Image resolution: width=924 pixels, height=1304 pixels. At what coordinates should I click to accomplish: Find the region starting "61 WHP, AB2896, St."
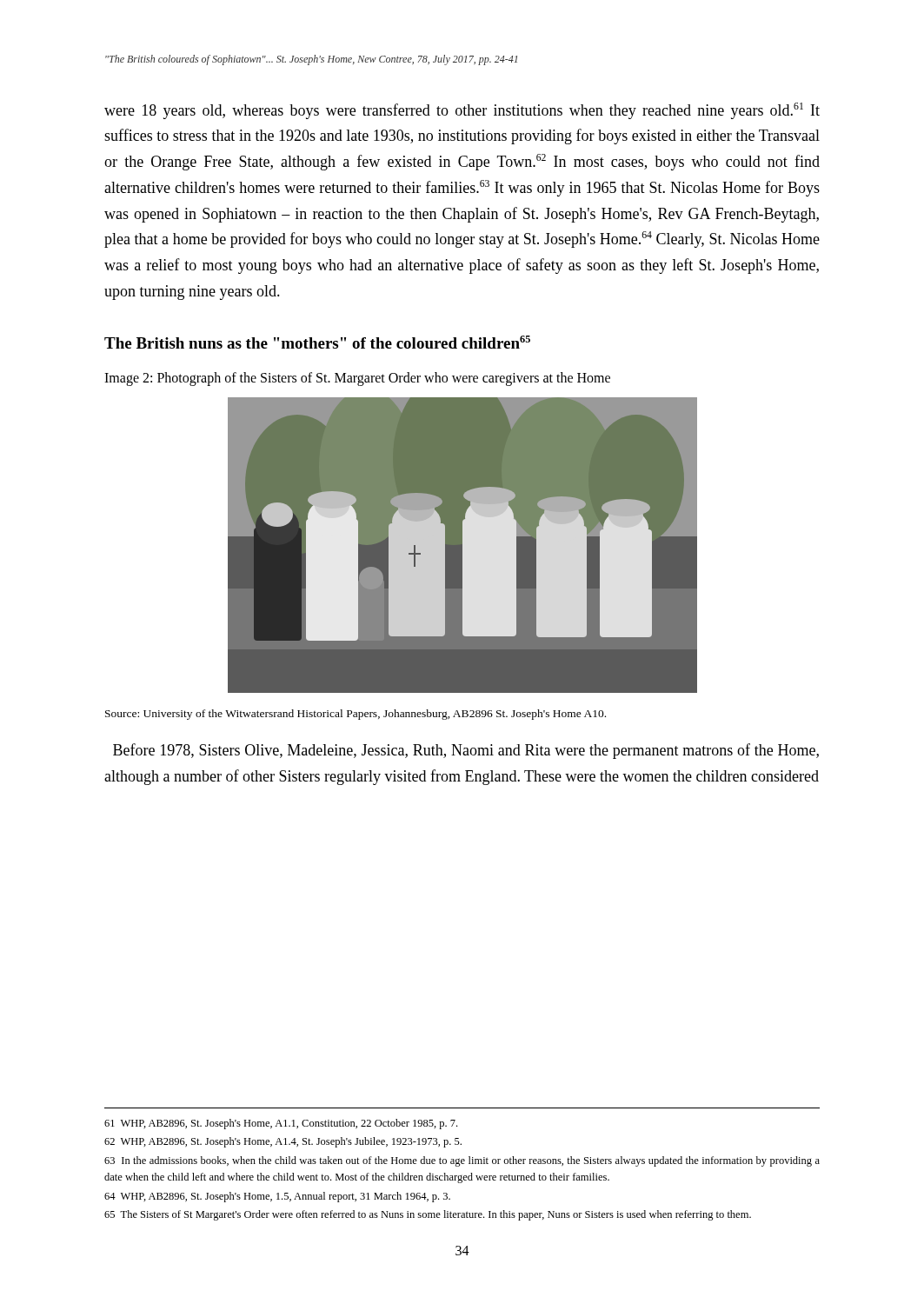tap(281, 1123)
